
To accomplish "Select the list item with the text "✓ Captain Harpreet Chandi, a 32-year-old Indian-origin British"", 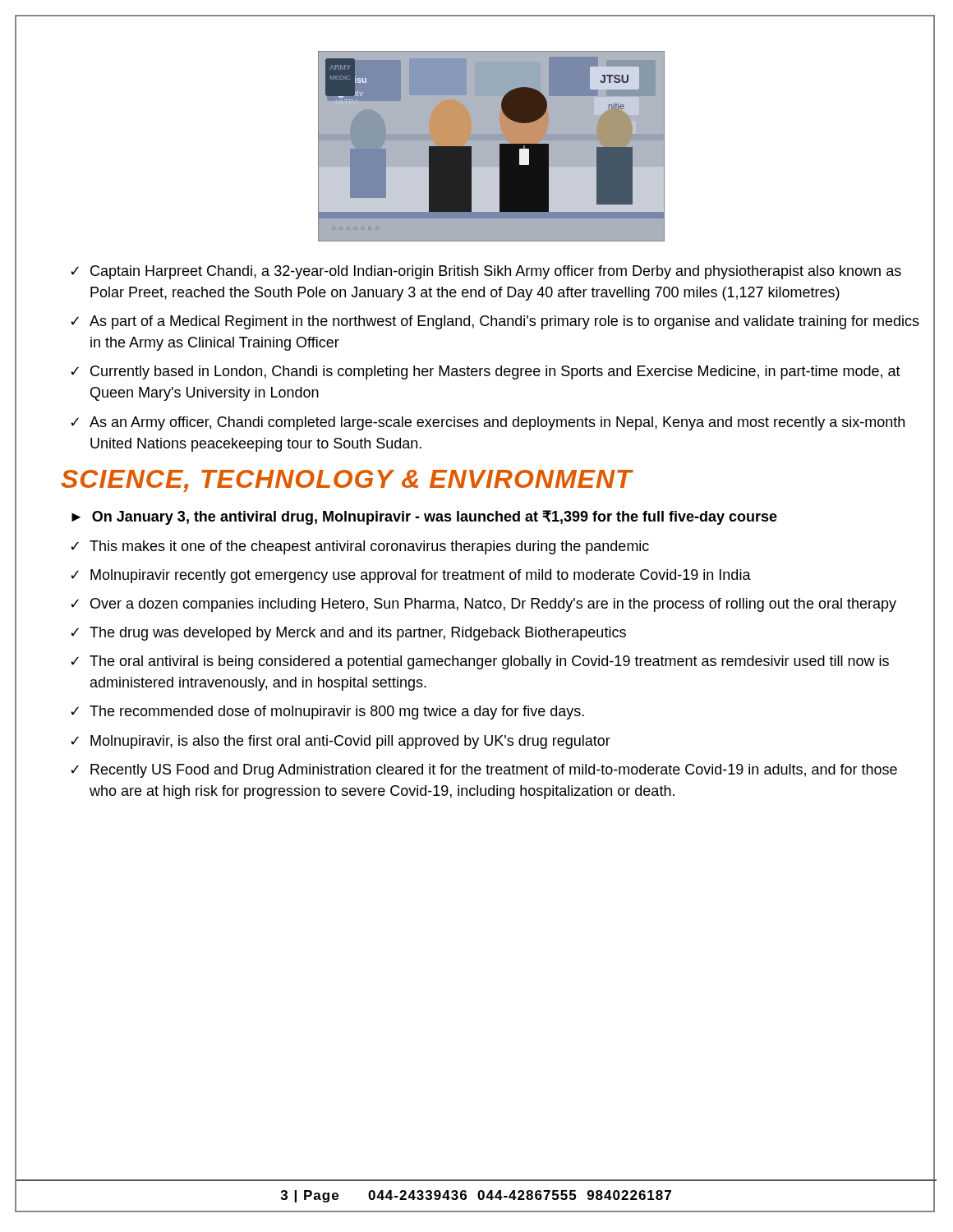I will click(x=495, y=282).
